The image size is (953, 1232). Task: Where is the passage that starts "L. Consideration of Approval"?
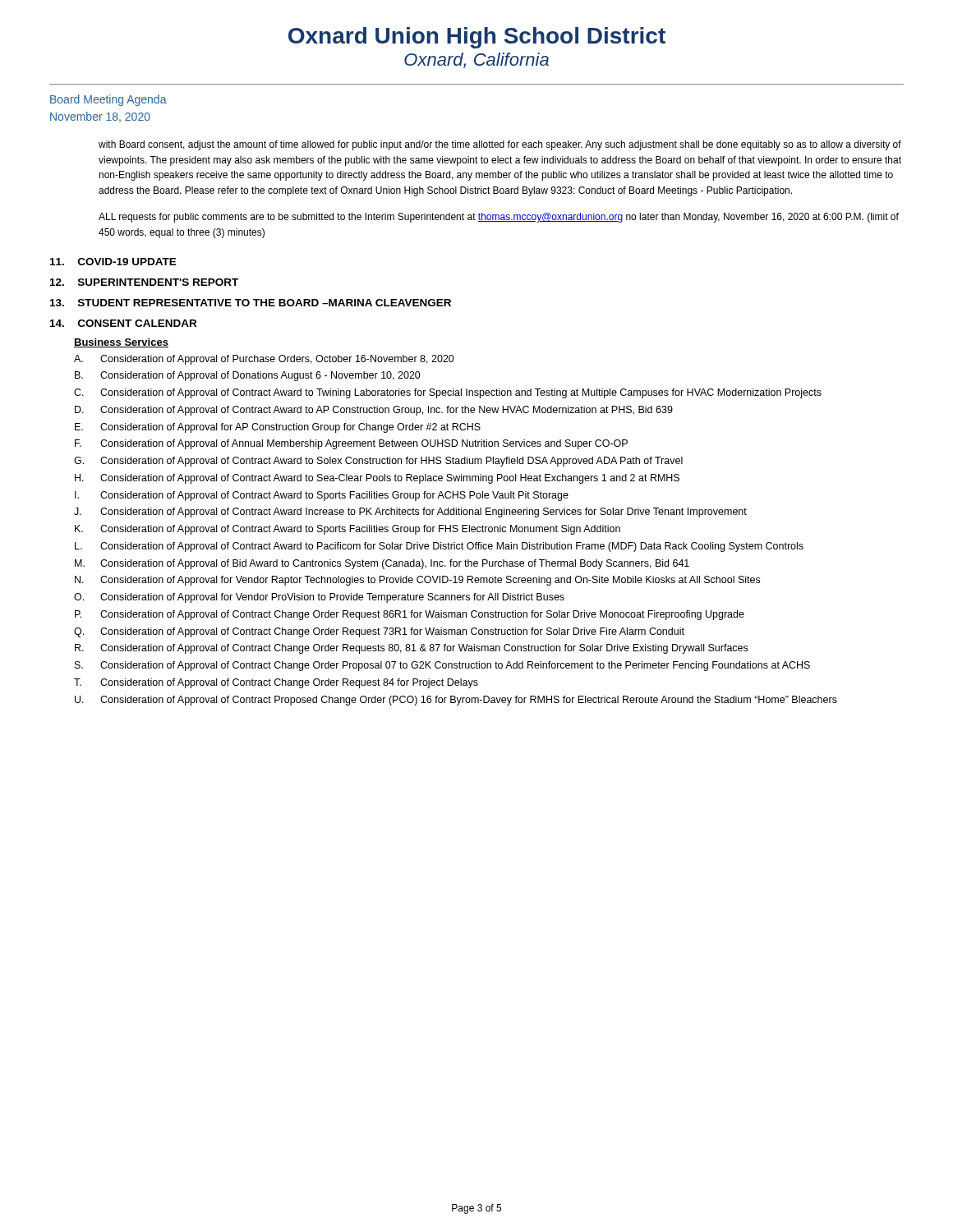click(489, 546)
